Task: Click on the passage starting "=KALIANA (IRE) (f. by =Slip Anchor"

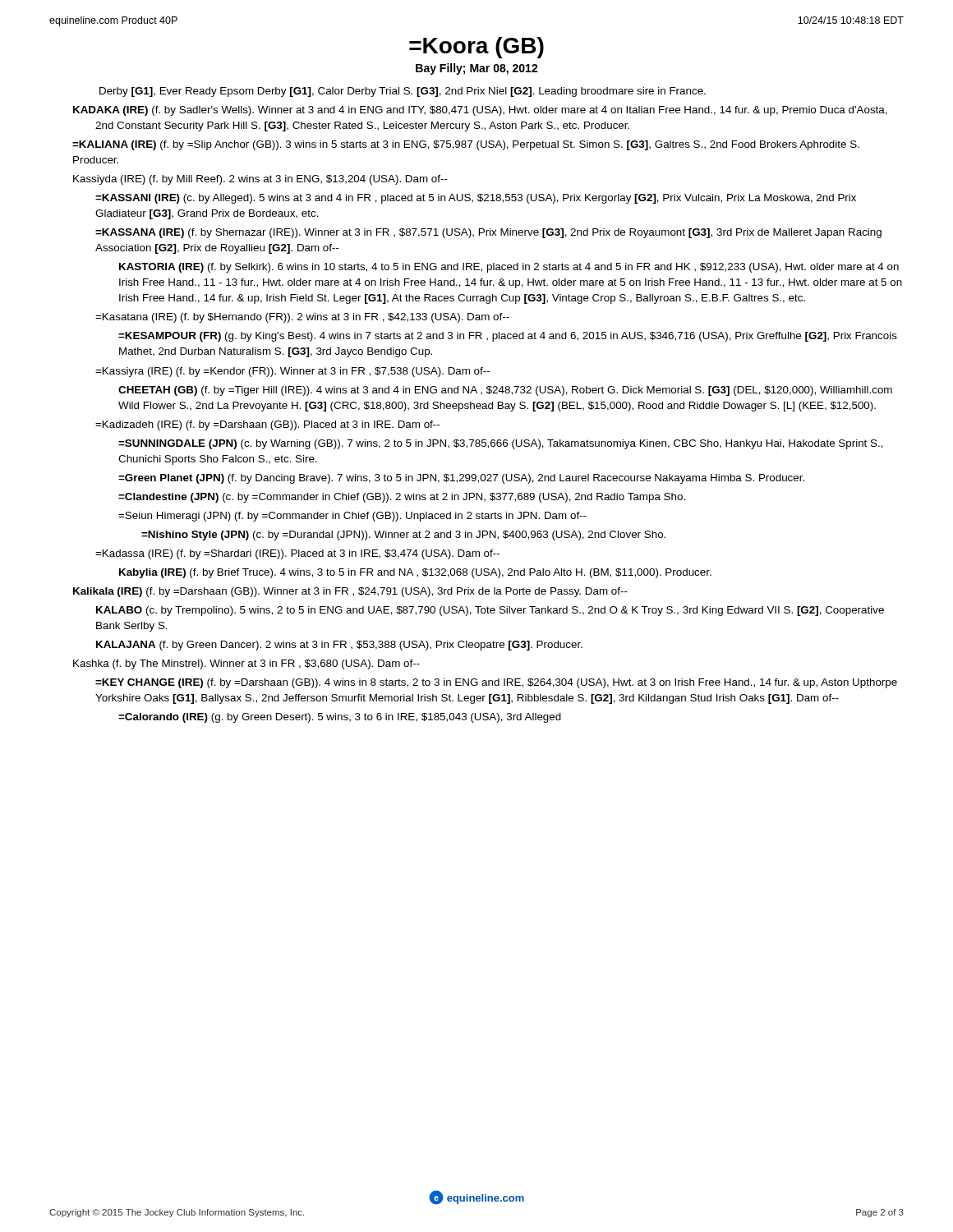Action: tap(466, 152)
